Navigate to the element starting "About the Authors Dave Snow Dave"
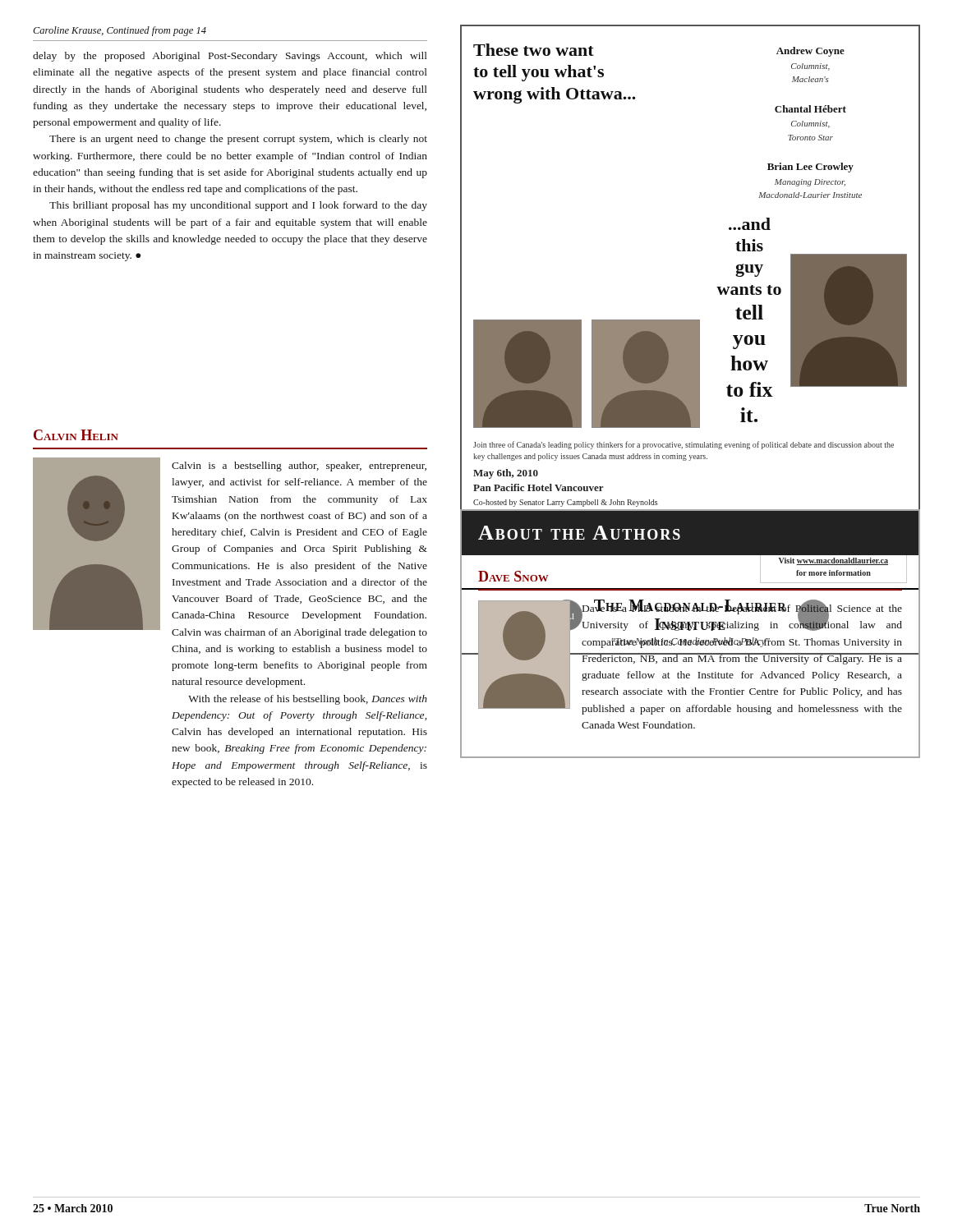Viewport: 953px width, 1232px height. (x=690, y=634)
